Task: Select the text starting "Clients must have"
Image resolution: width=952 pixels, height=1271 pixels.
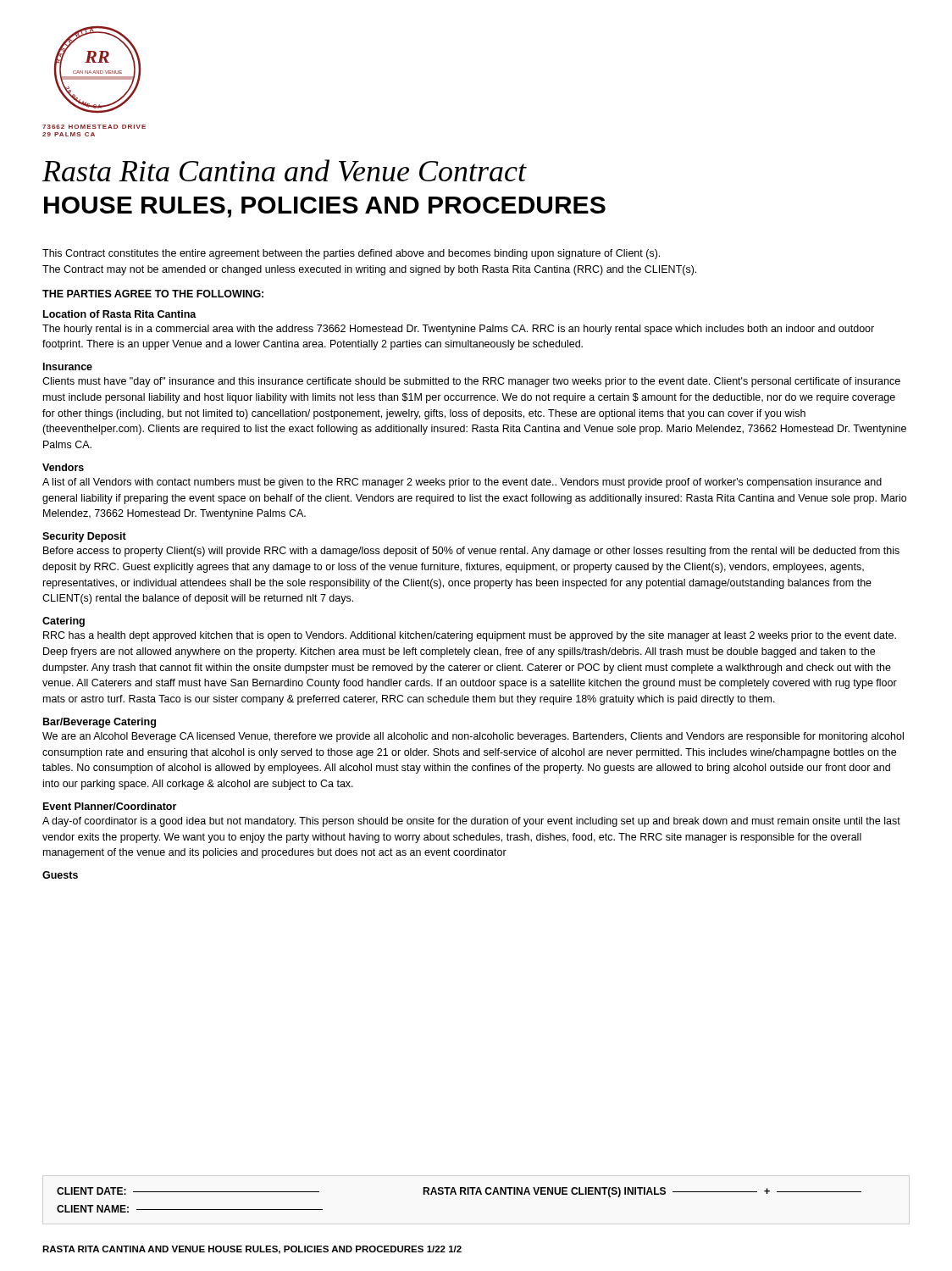Action: (x=476, y=414)
